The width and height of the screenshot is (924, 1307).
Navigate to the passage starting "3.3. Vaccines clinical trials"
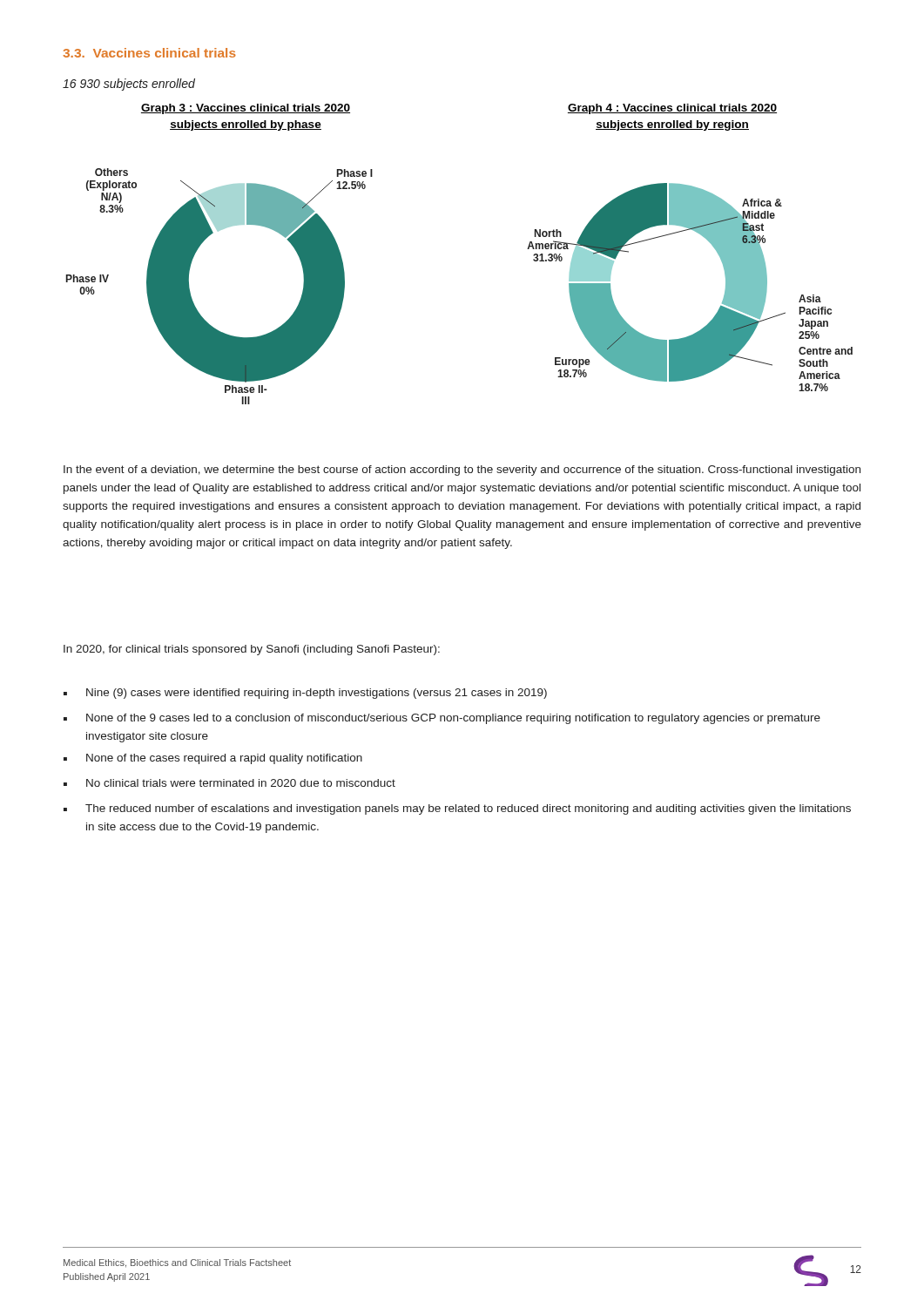click(149, 53)
